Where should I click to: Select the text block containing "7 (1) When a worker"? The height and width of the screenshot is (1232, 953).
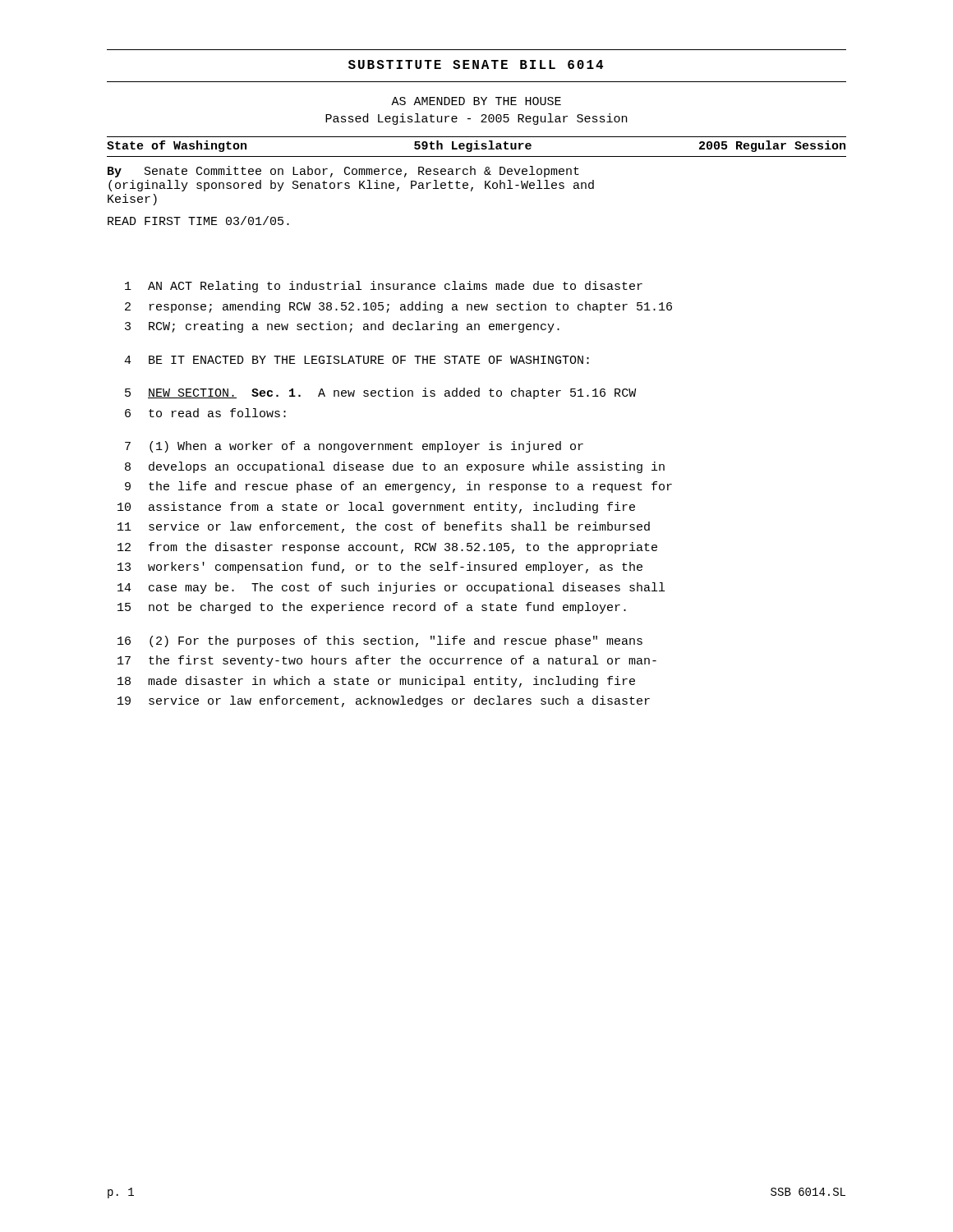click(476, 528)
